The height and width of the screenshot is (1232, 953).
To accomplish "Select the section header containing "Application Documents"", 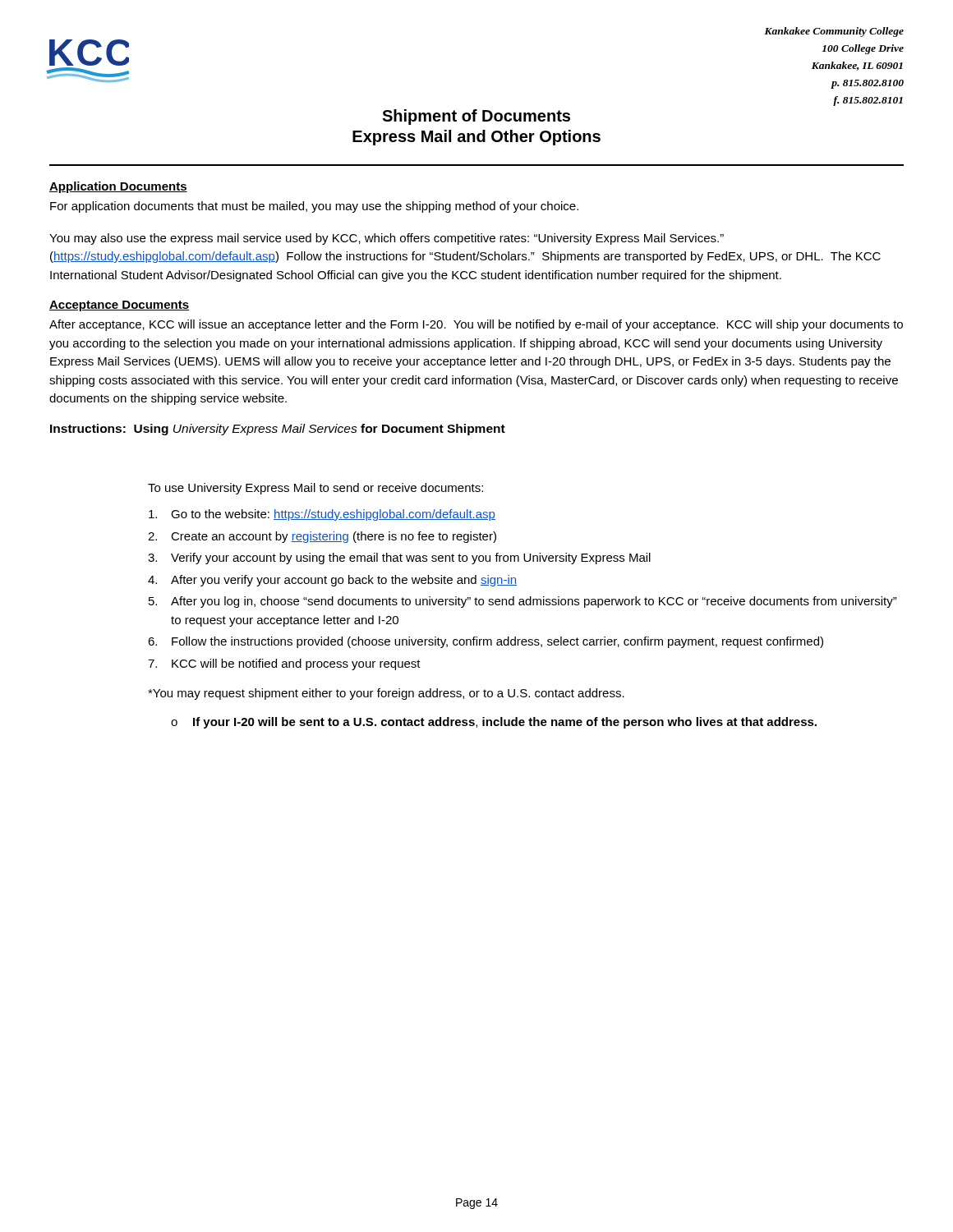I will (x=118, y=186).
